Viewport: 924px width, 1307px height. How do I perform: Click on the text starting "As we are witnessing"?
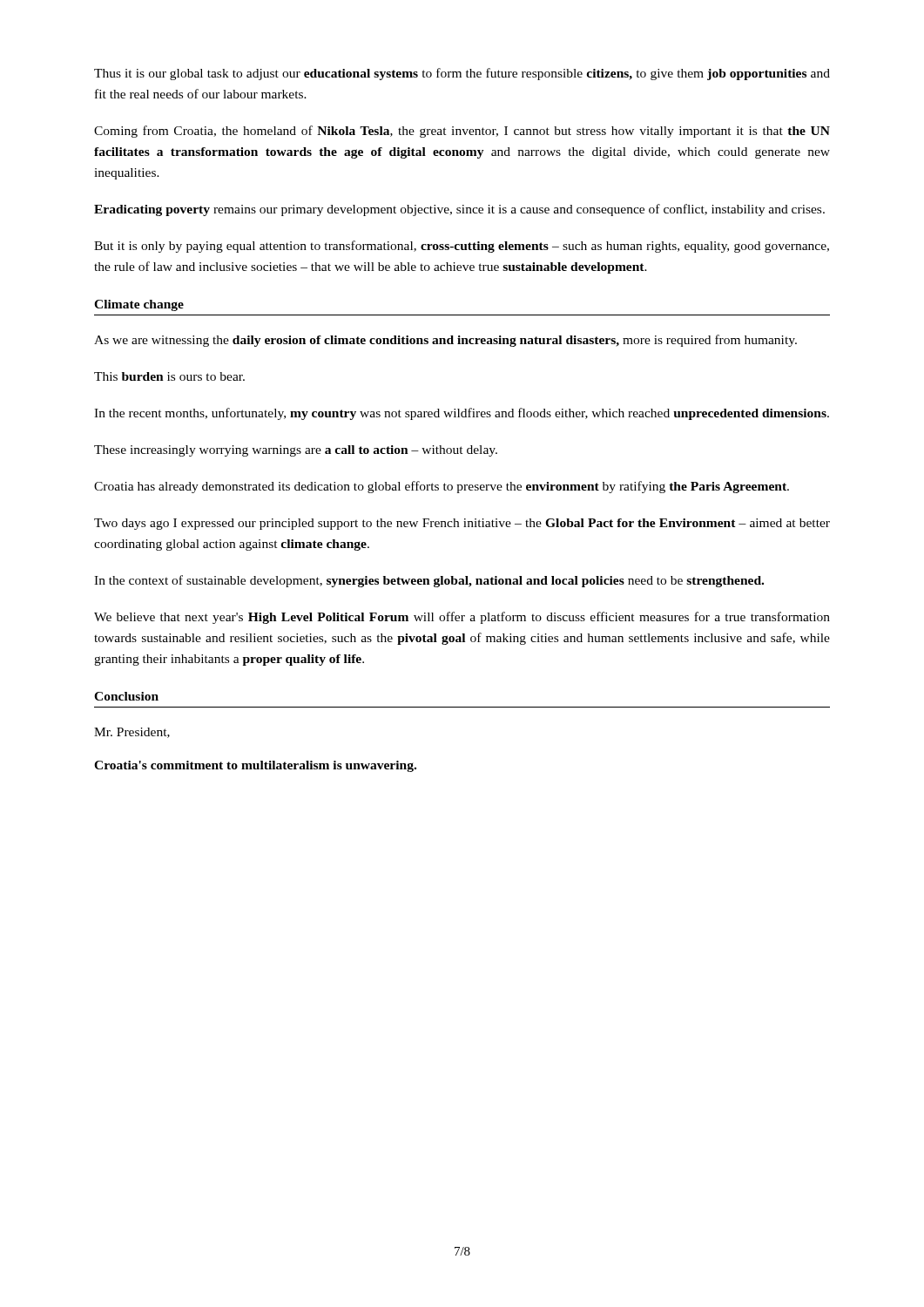coord(446,339)
